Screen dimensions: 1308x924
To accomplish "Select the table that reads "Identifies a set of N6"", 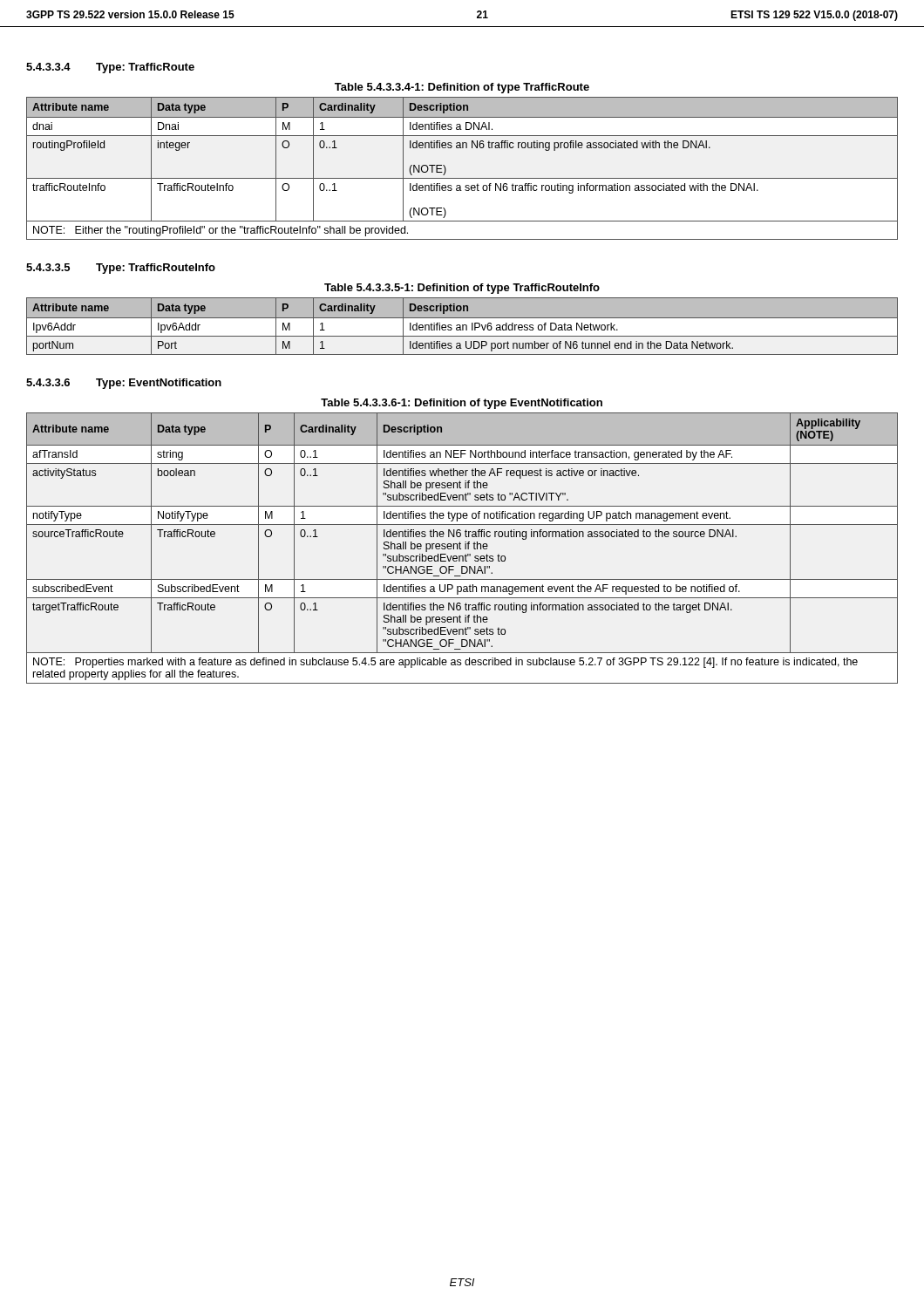I will (x=462, y=168).
